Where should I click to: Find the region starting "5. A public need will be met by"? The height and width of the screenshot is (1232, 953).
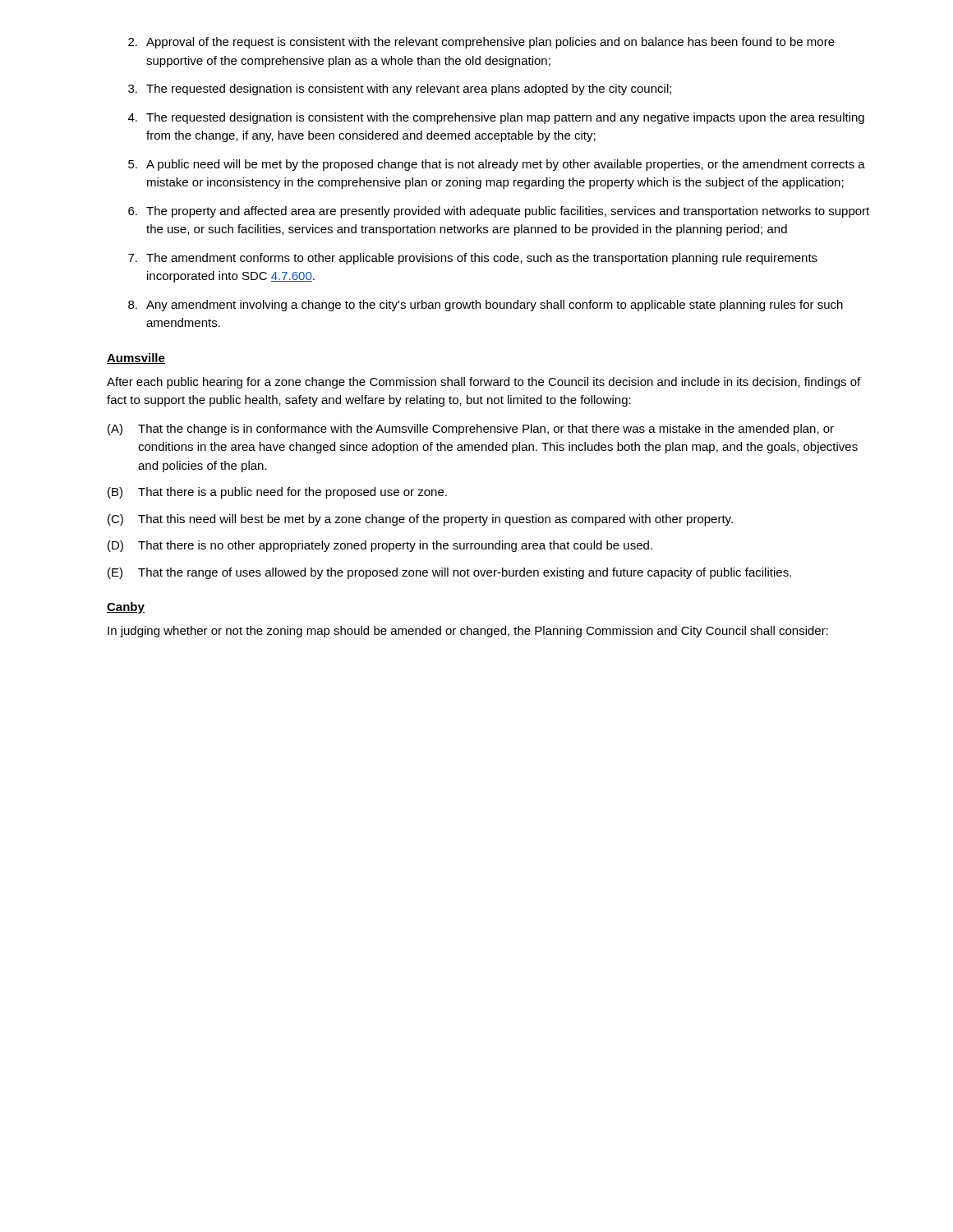point(493,173)
